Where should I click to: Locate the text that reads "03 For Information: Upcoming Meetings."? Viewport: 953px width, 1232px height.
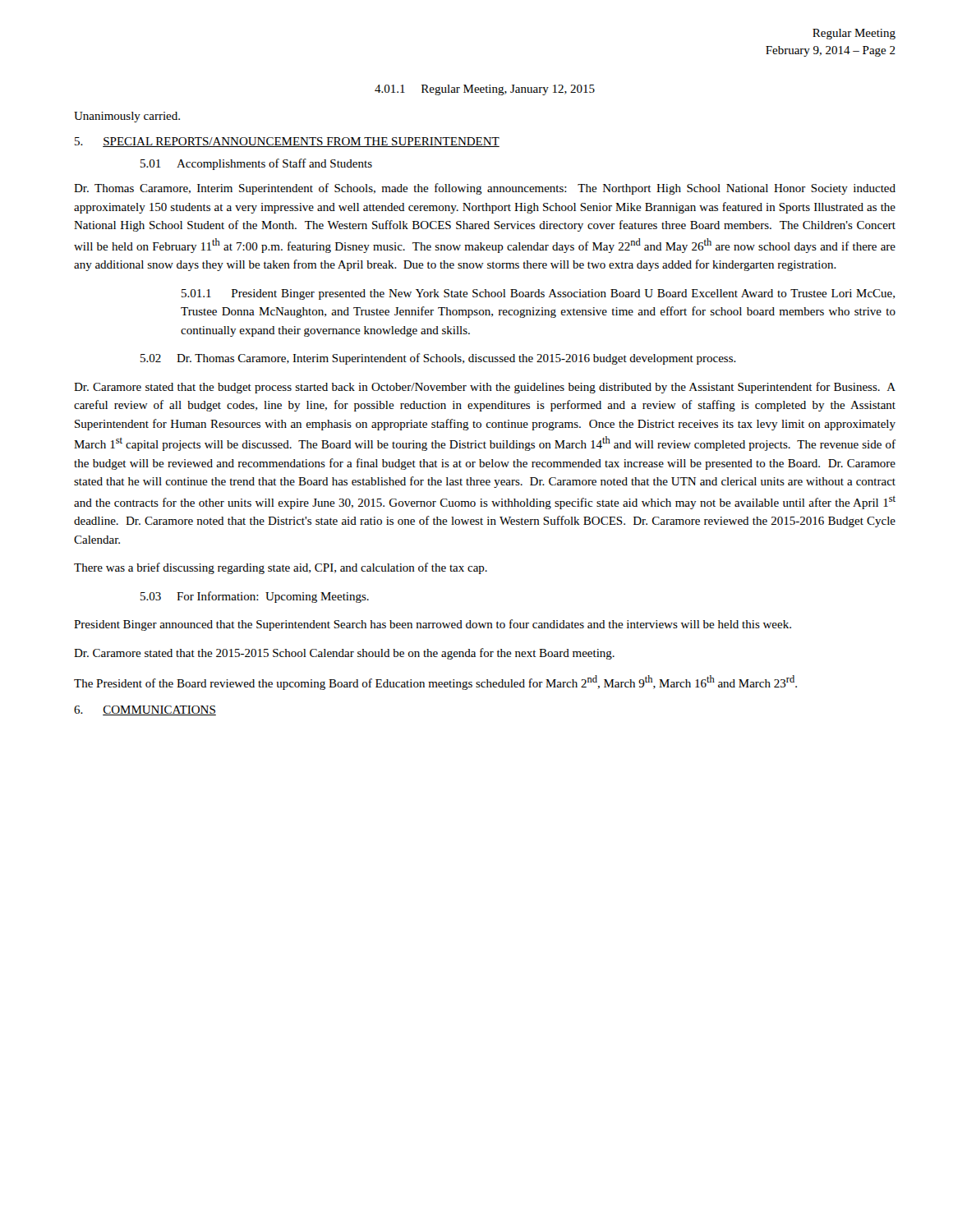click(x=255, y=596)
